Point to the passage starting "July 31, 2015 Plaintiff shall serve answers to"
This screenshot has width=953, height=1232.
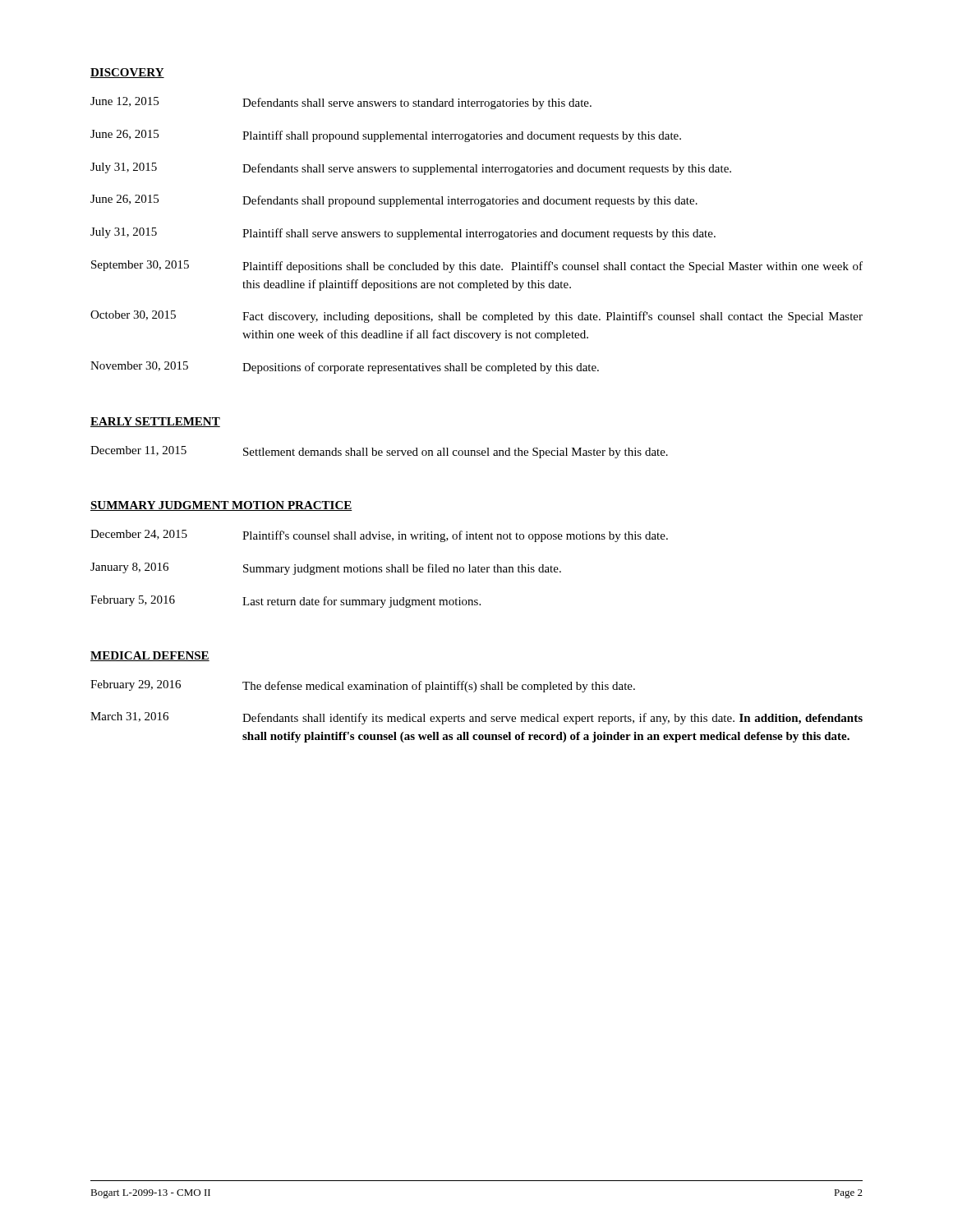click(x=476, y=234)
